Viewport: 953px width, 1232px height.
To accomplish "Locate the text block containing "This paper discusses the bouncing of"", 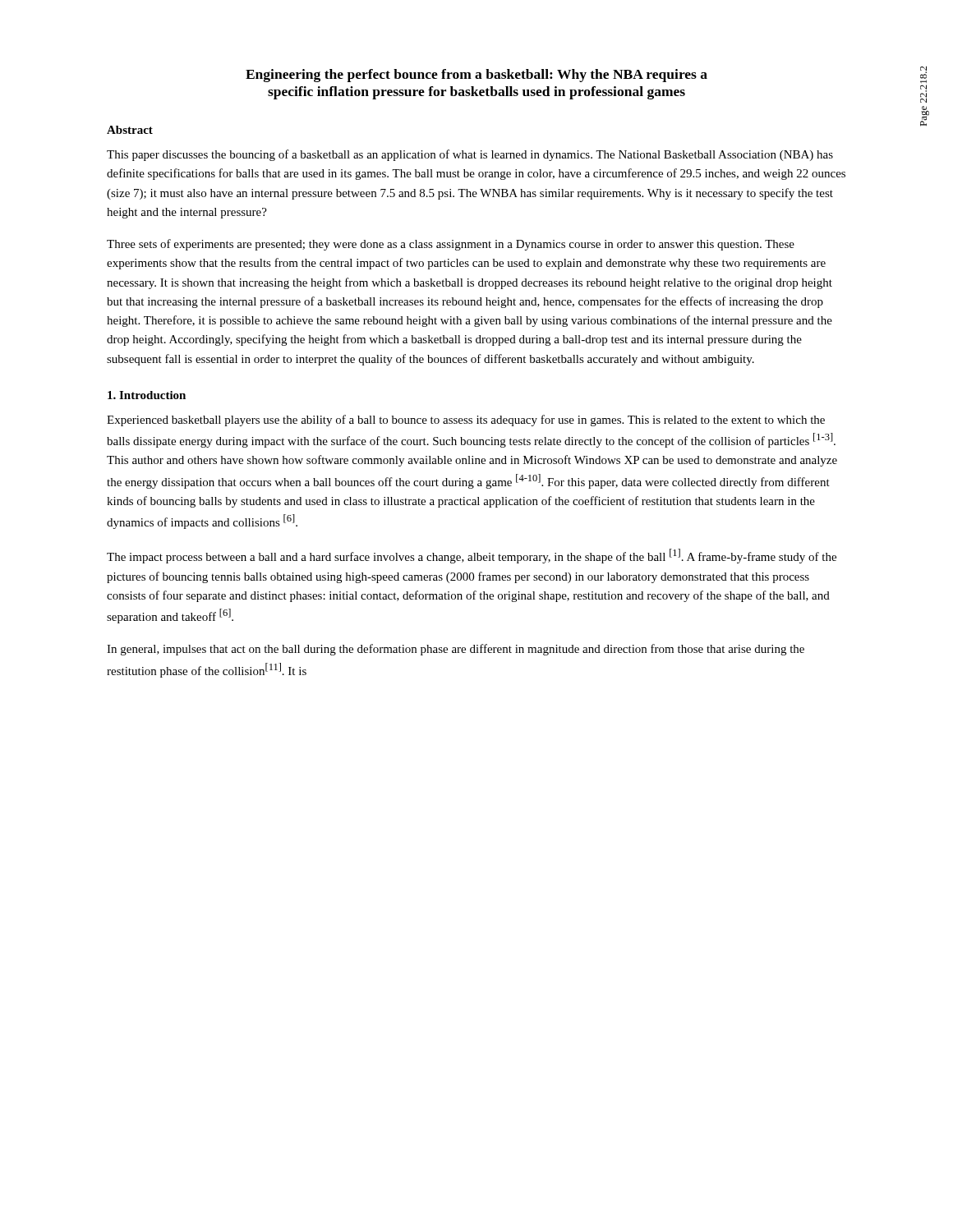I will pos(476,183).
